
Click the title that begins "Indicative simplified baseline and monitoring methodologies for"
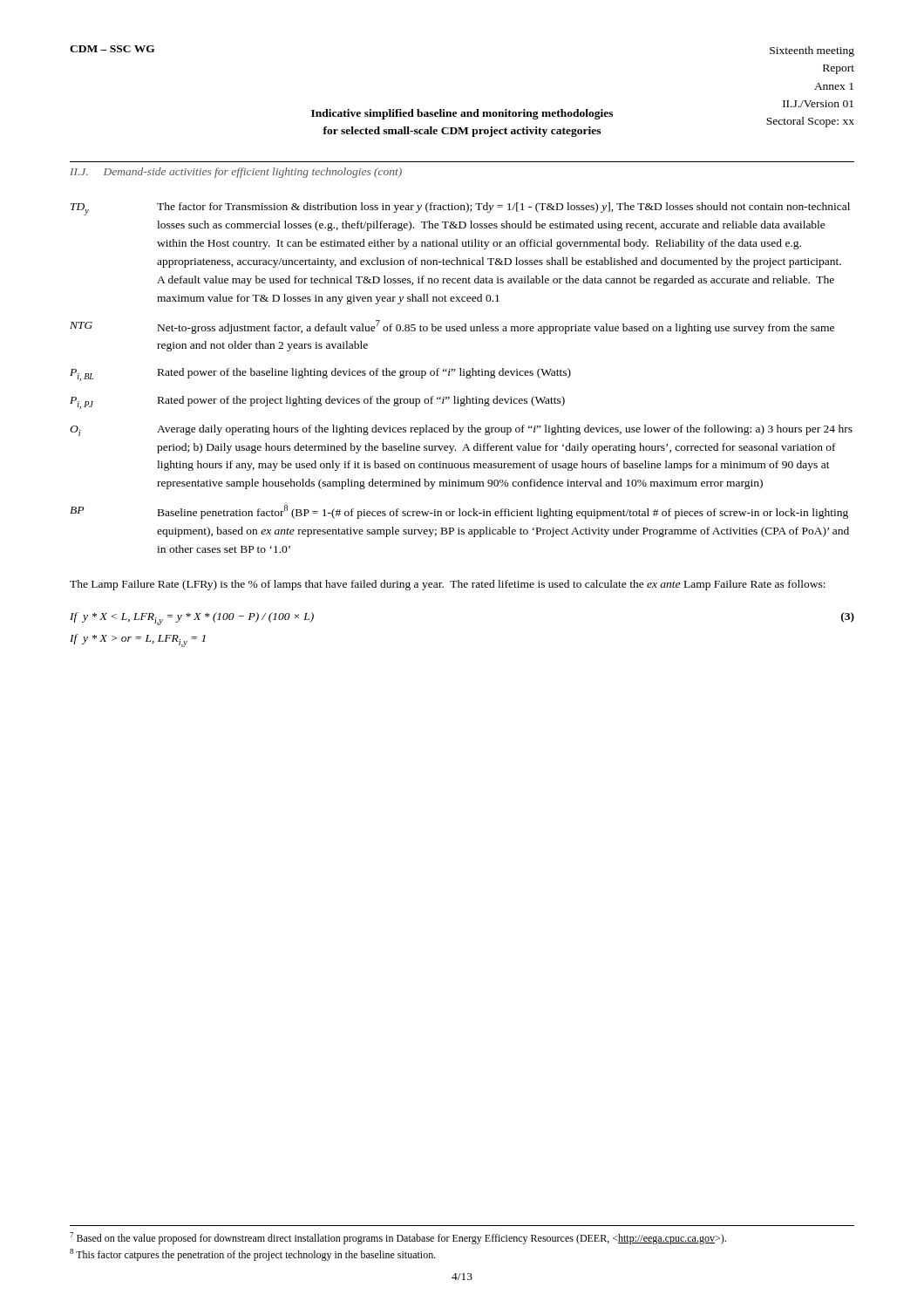[462, 122]
